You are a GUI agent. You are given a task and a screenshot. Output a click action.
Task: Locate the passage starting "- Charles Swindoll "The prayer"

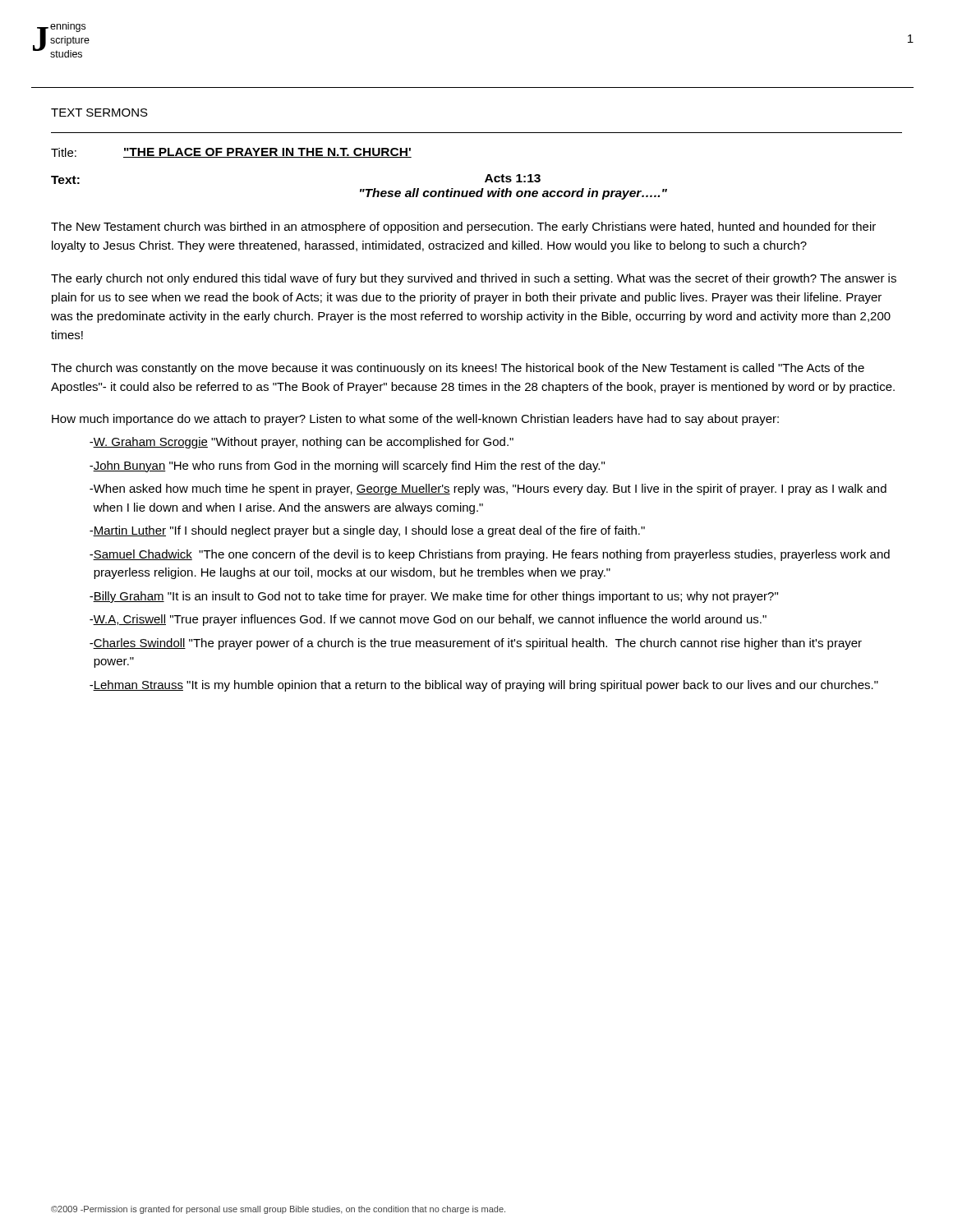[x=476, y=652]
